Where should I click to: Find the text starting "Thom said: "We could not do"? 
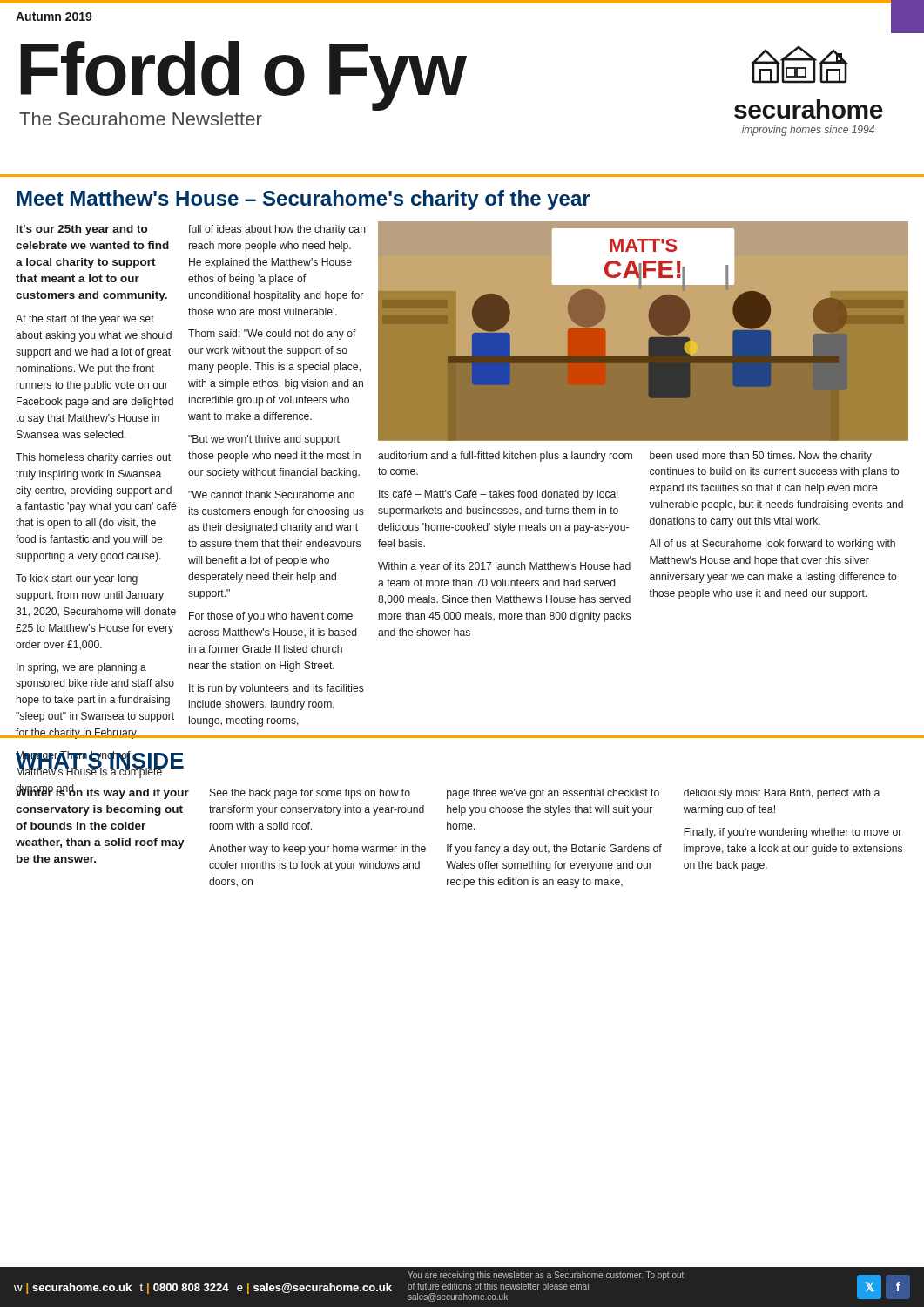pos(276,375)
